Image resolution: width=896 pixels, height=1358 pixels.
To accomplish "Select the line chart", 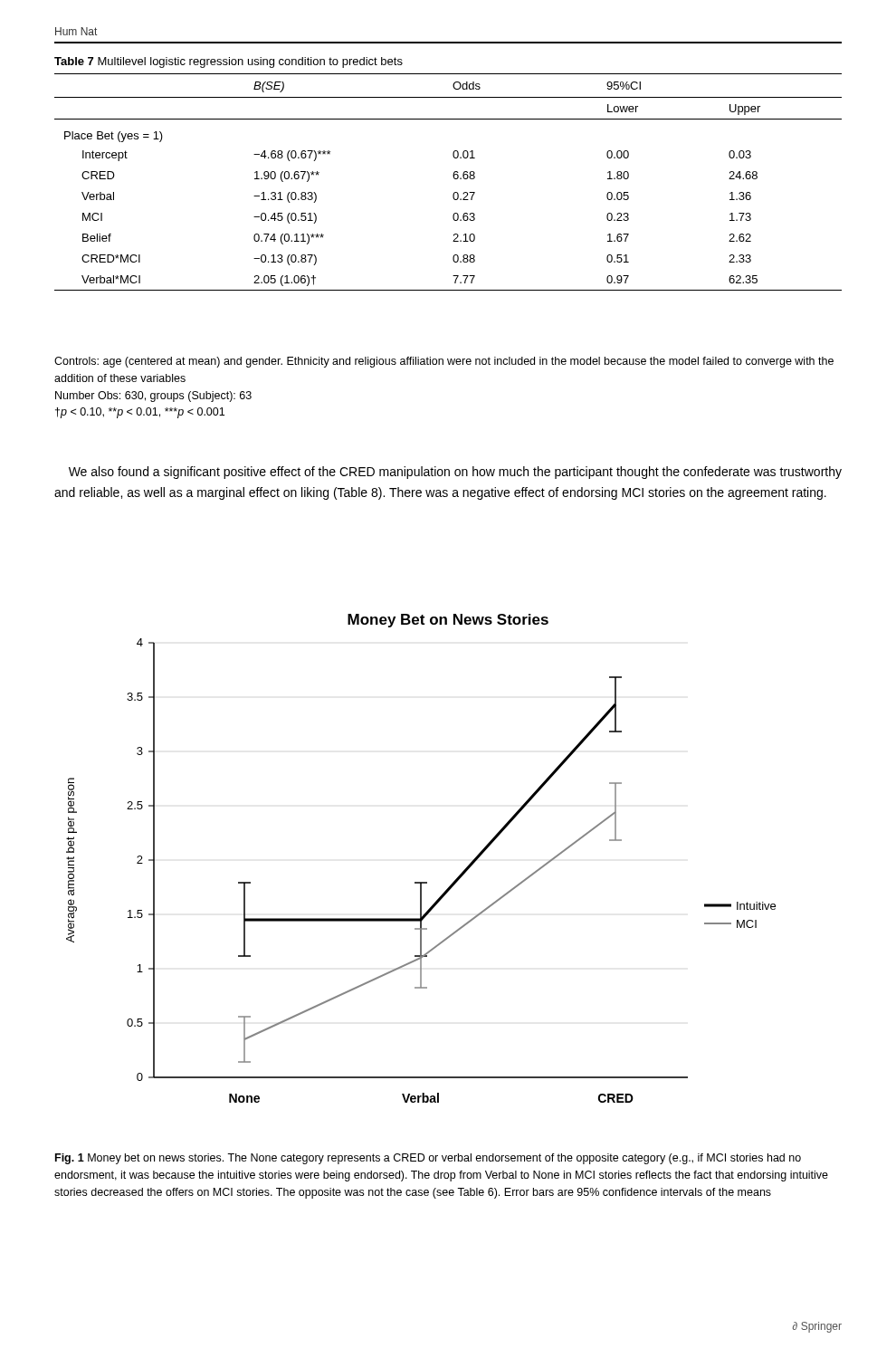I will point(448,866).
